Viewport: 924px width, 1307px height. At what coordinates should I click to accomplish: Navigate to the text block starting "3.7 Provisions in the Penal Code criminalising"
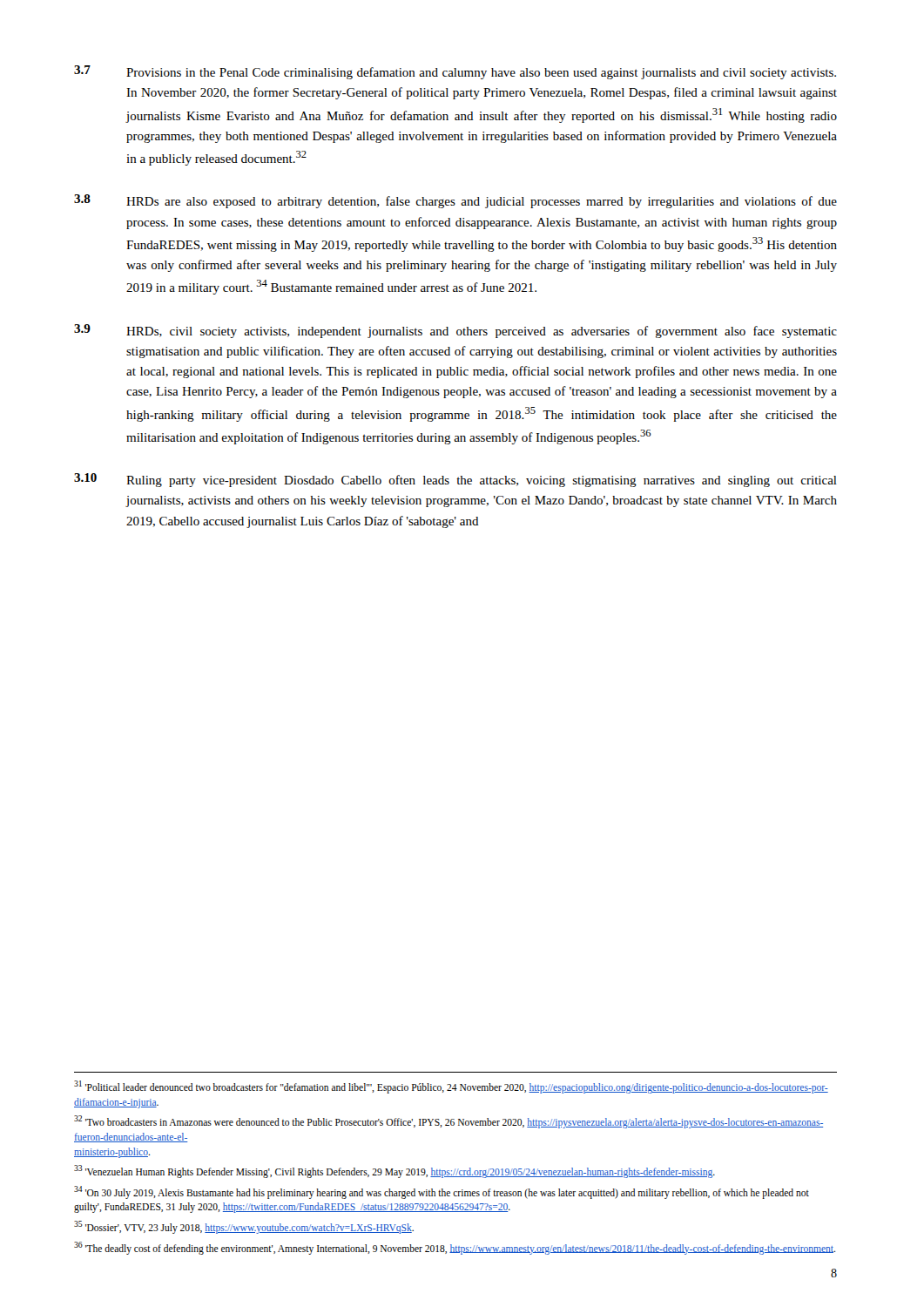tap(455, 116)
